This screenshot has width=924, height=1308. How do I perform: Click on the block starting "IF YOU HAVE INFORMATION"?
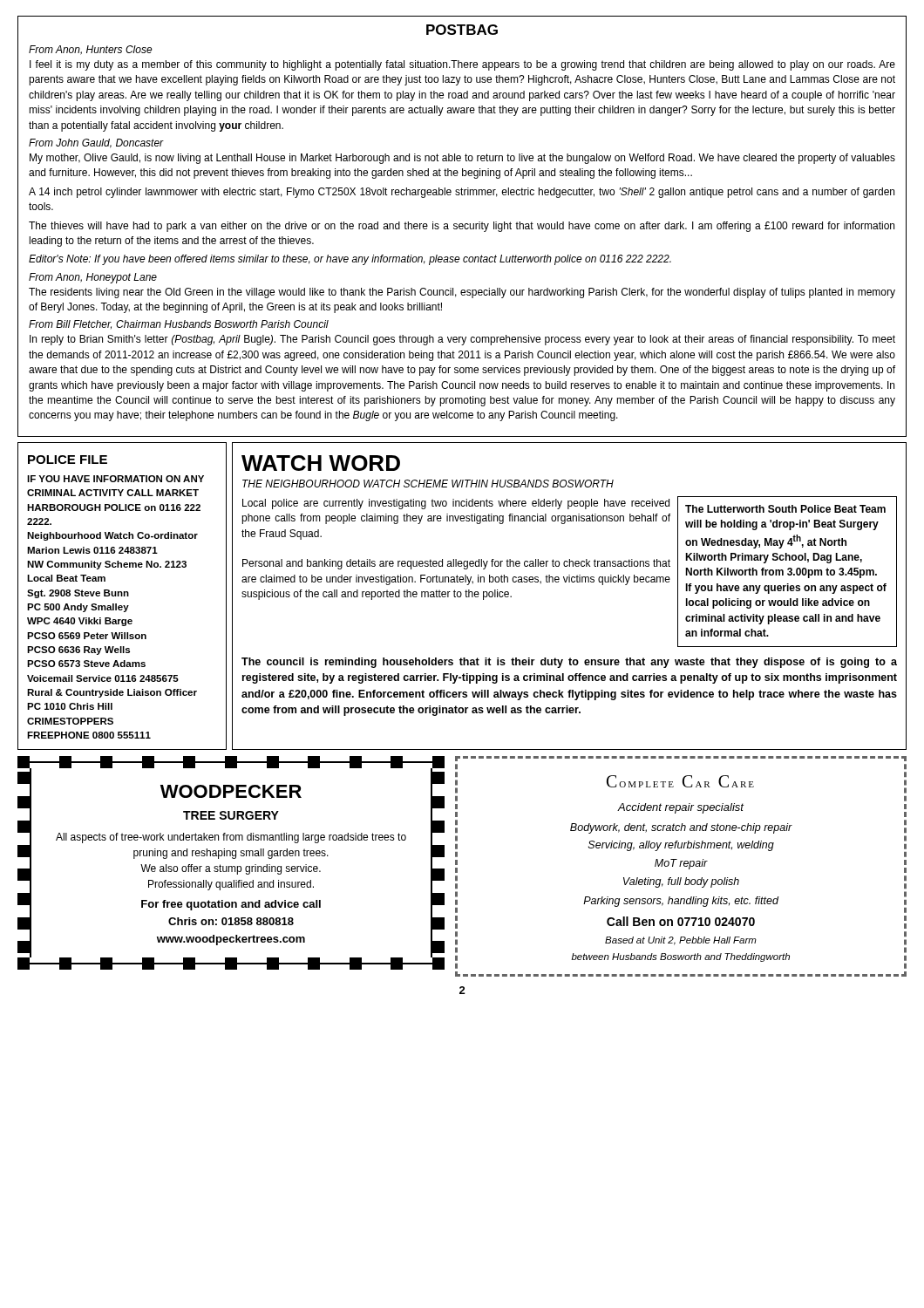click(x=116, y=607)
